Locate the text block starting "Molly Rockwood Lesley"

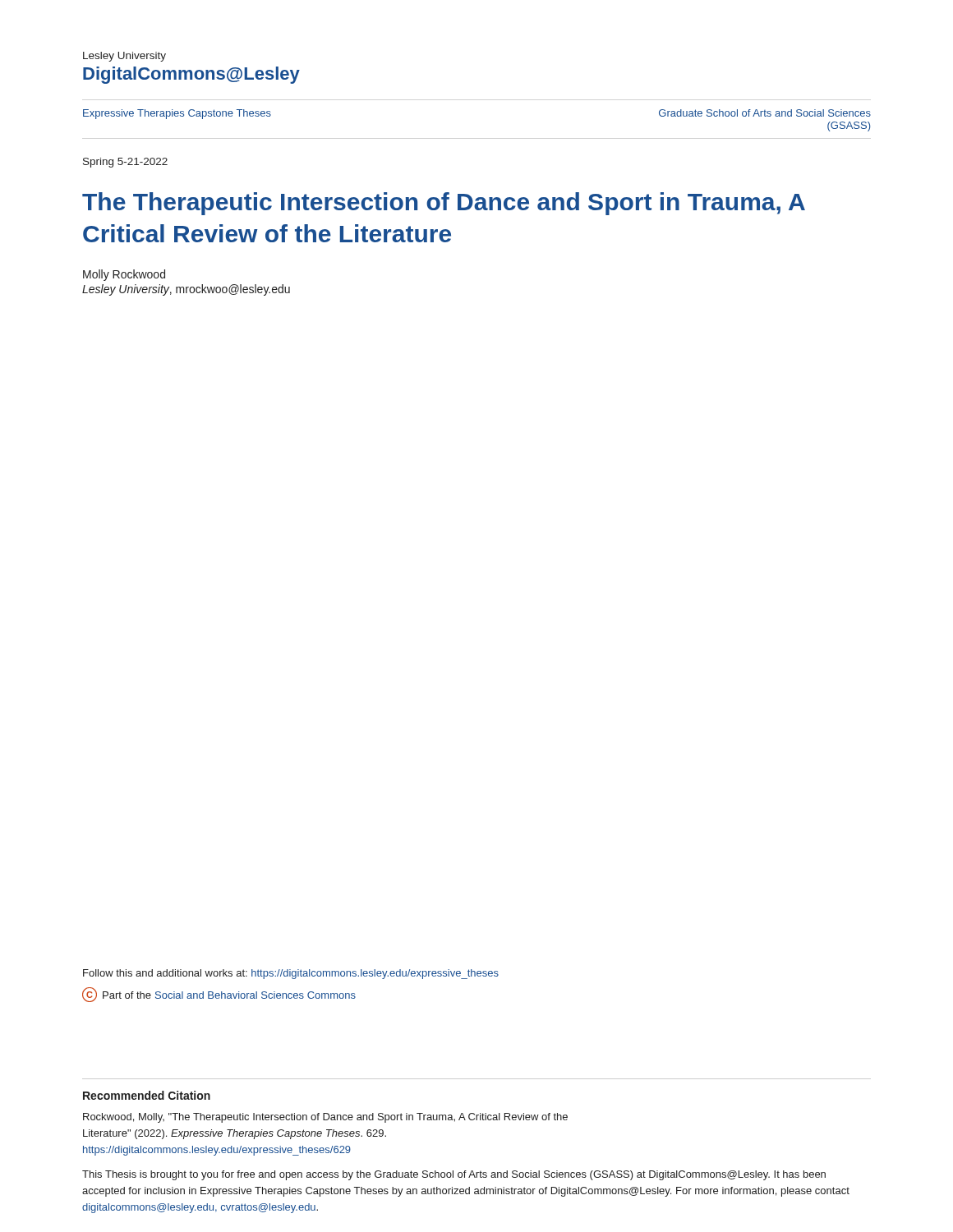pyautogui.click(x=124, y=275)
